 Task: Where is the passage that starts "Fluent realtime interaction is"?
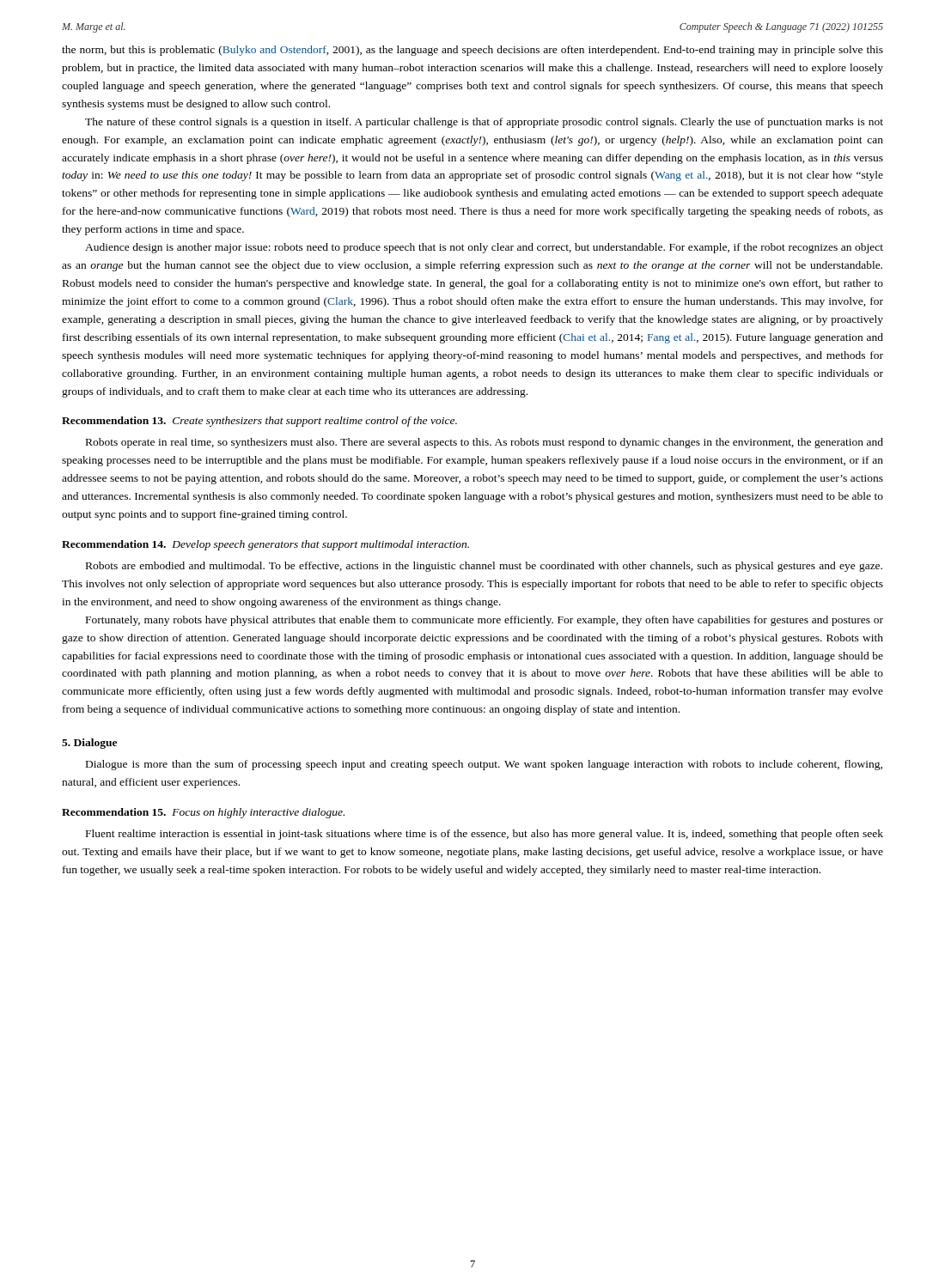472,852
